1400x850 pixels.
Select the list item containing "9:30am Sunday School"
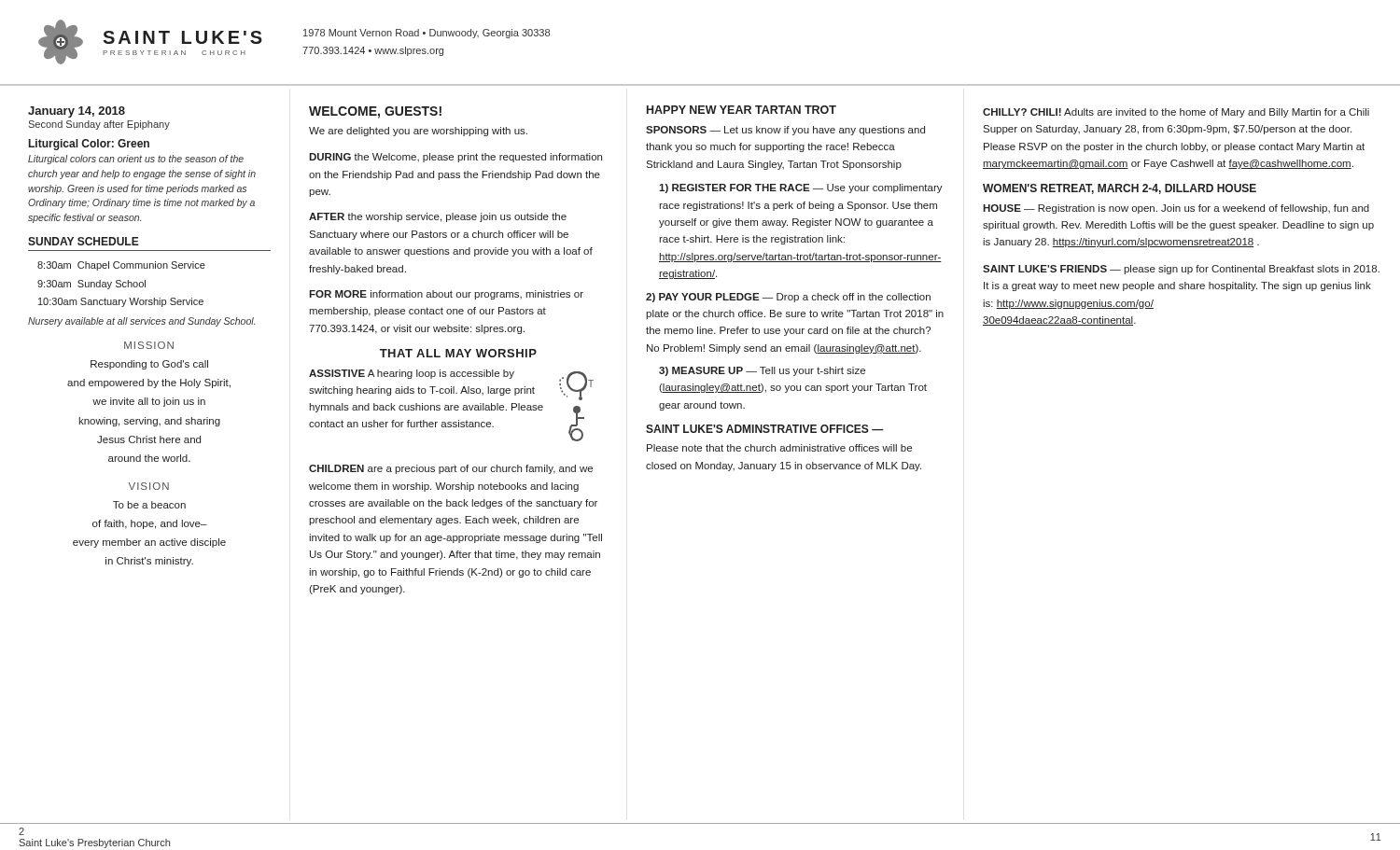click(92, 283)
